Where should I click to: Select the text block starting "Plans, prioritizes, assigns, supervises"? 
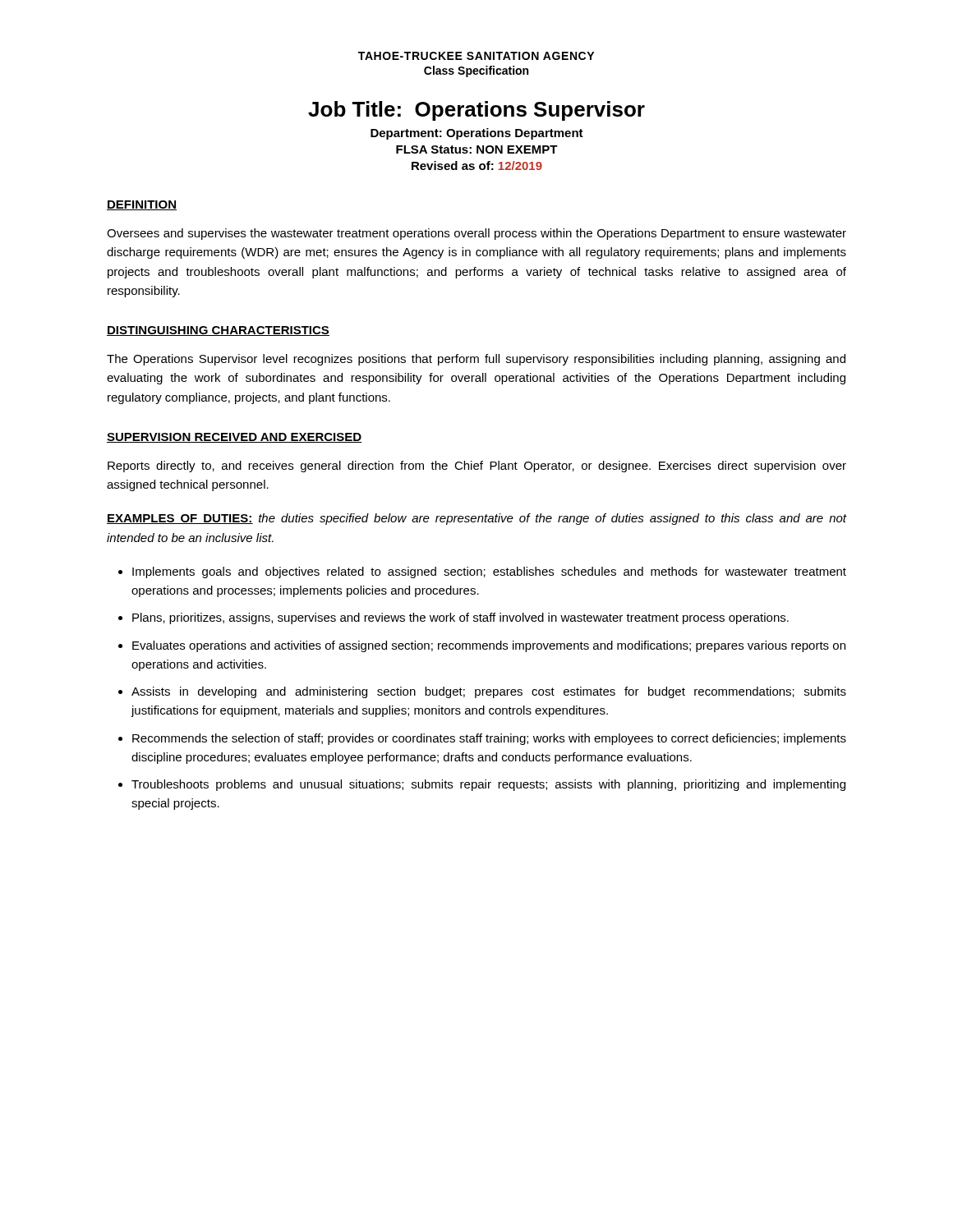[x=489, y=618]
